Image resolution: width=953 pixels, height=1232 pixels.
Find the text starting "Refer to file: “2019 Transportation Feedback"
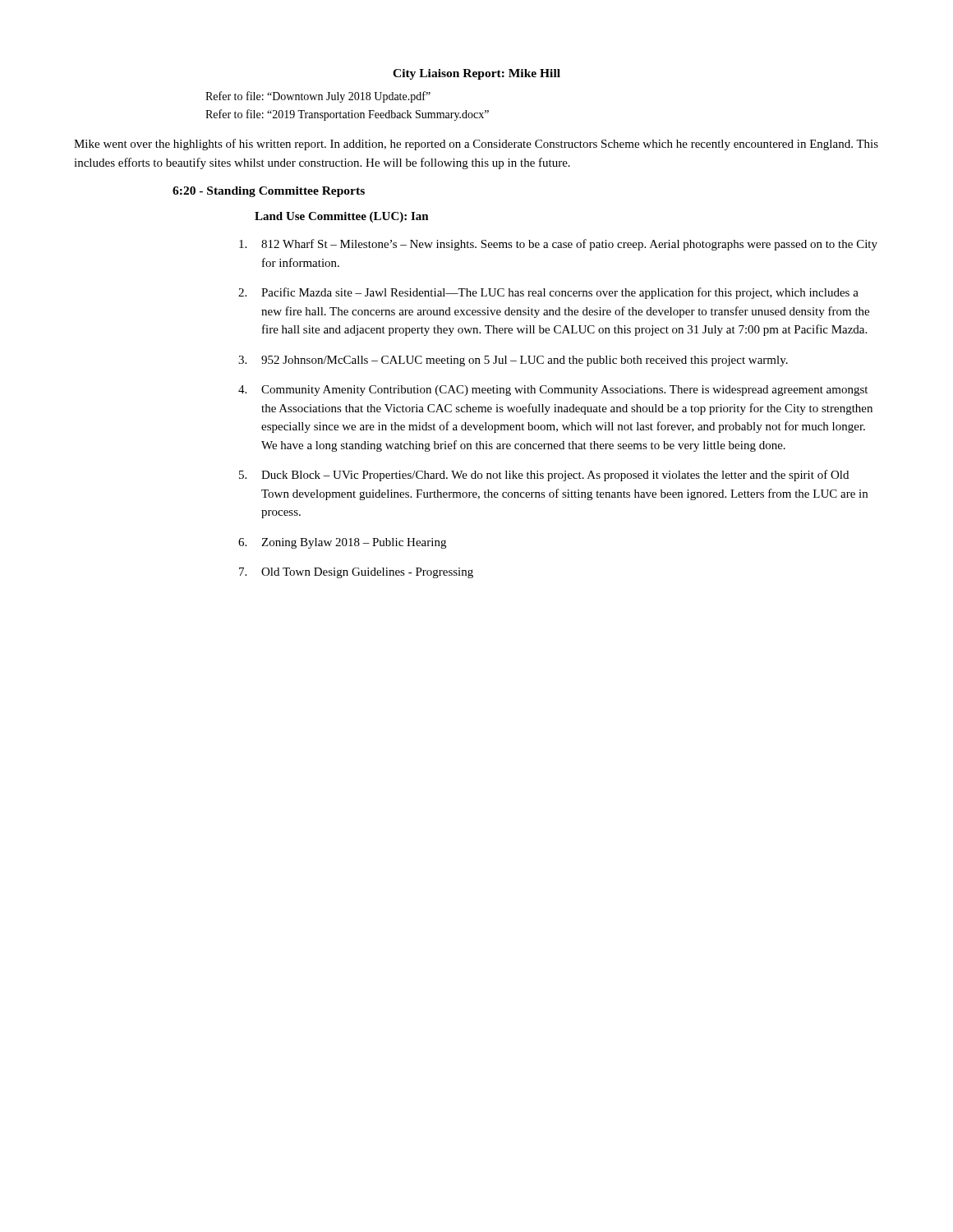(347, 115)
